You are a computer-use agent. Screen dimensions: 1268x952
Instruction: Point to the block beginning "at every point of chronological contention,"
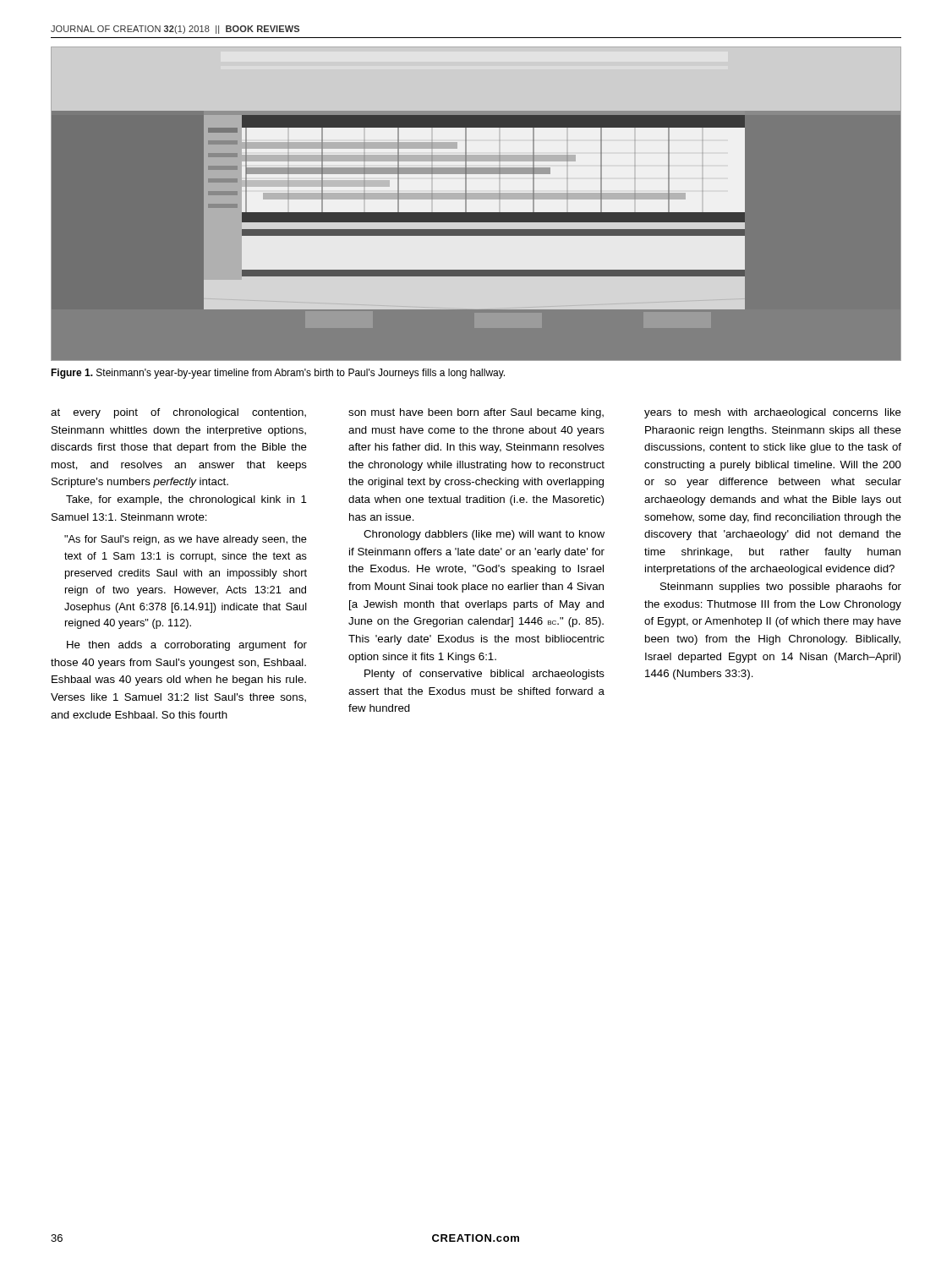pos(179,564)
